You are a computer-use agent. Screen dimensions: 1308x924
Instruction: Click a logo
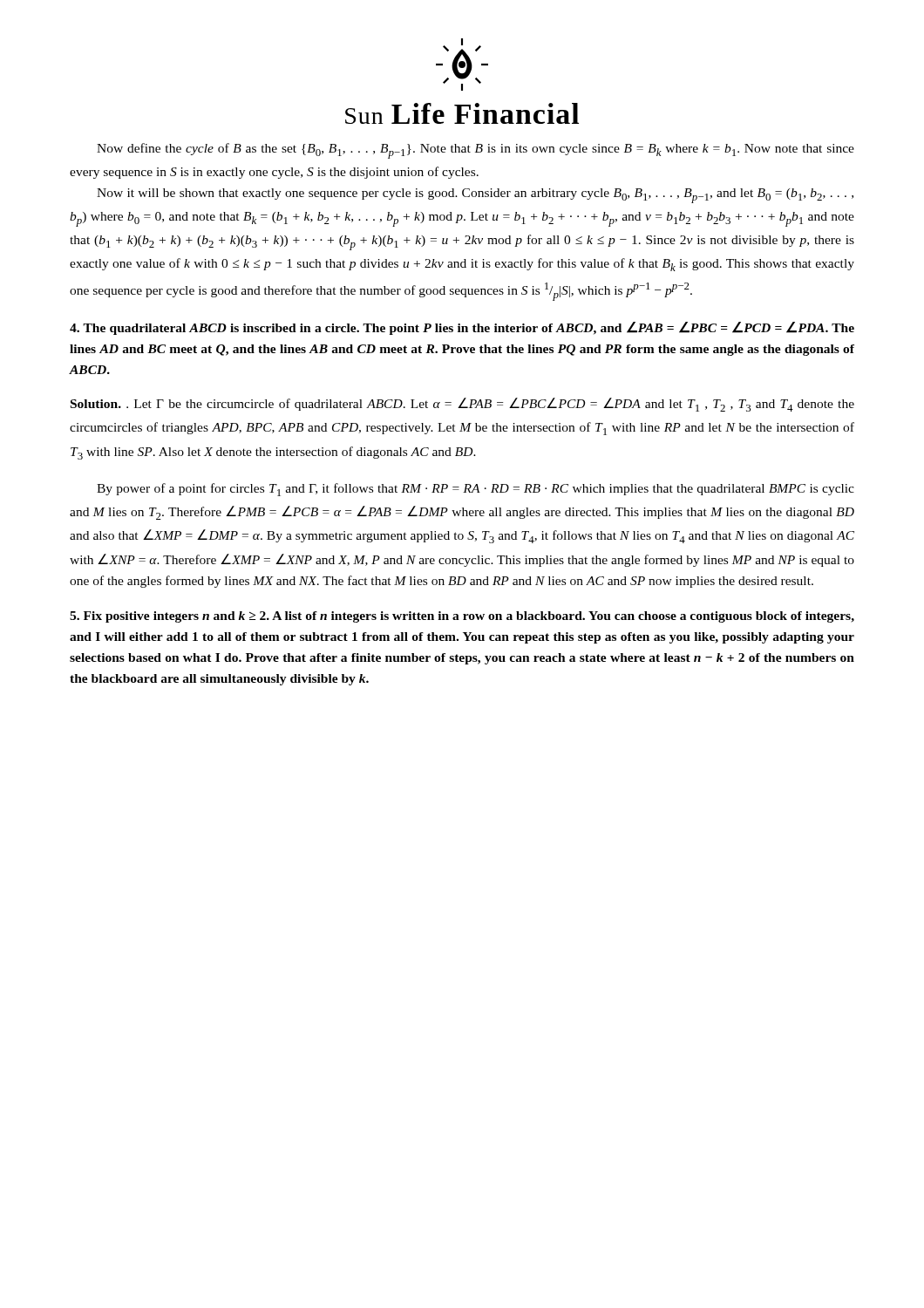pos(462,69)
